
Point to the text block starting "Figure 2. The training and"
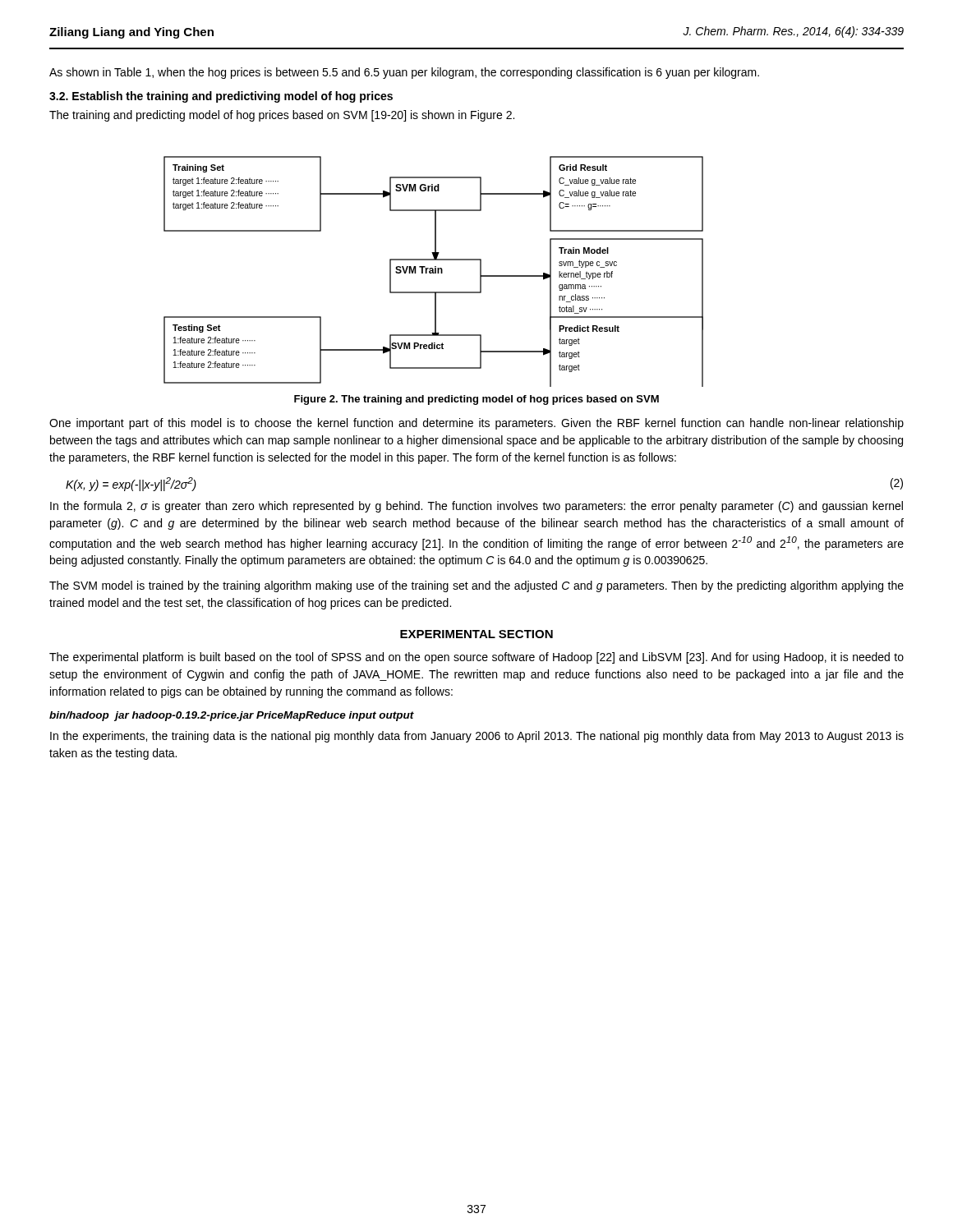click(476, 399)
